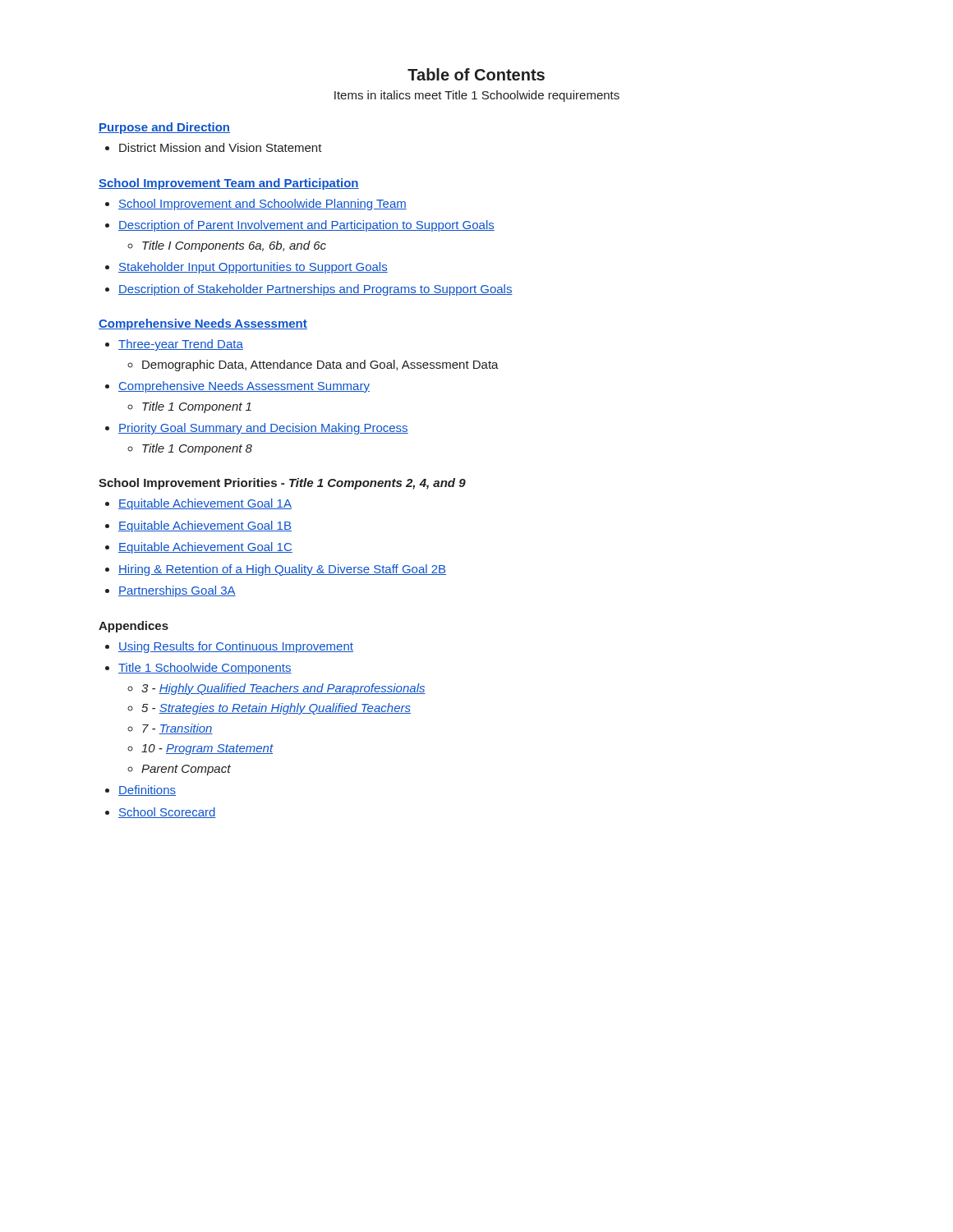The image size is (953, 1232).
Task: Locate the element starting "School Improvement Priorities - Title"
Action: 282,483
